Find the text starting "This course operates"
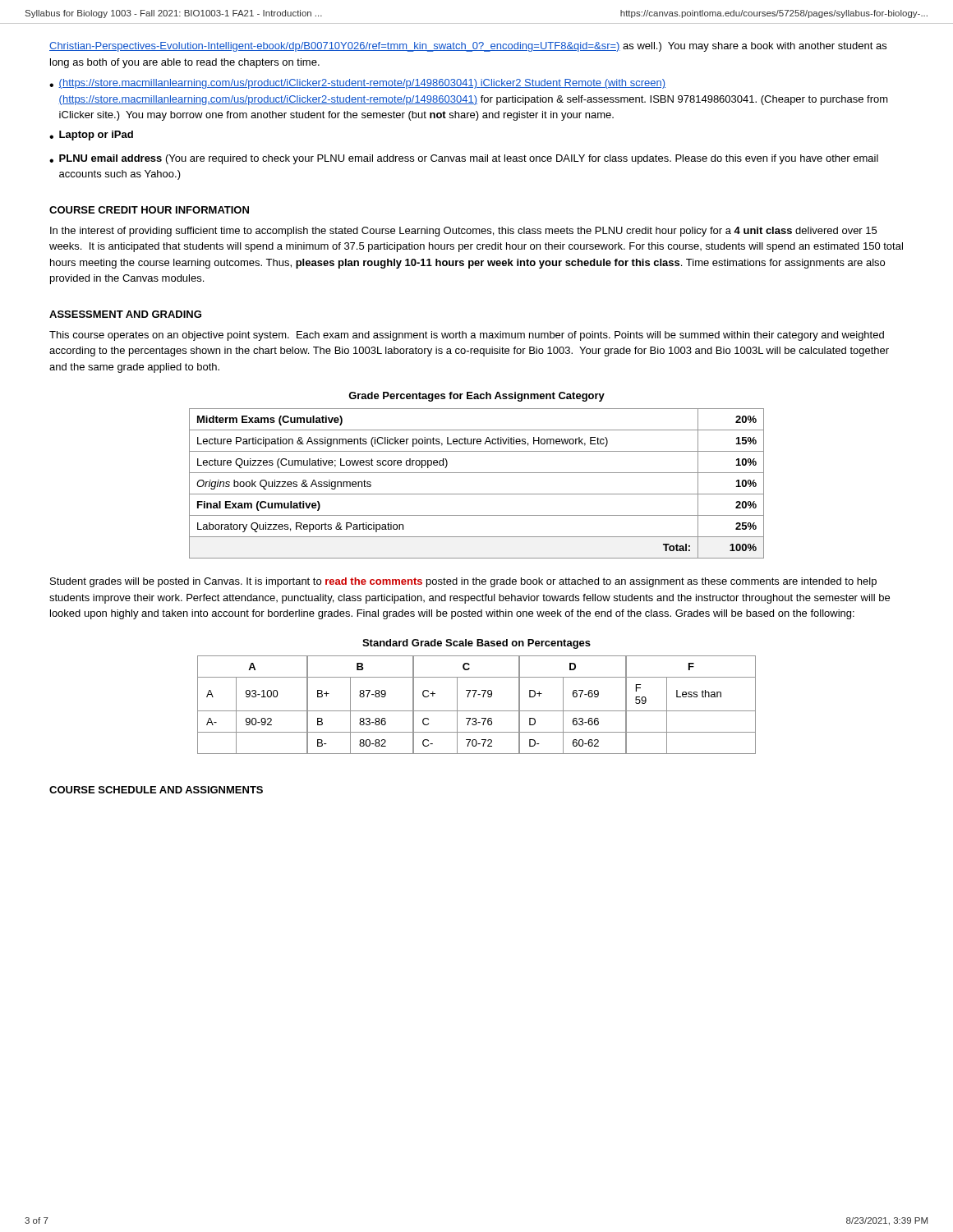This screenshot has height=1232, width=953. (469, 350)
